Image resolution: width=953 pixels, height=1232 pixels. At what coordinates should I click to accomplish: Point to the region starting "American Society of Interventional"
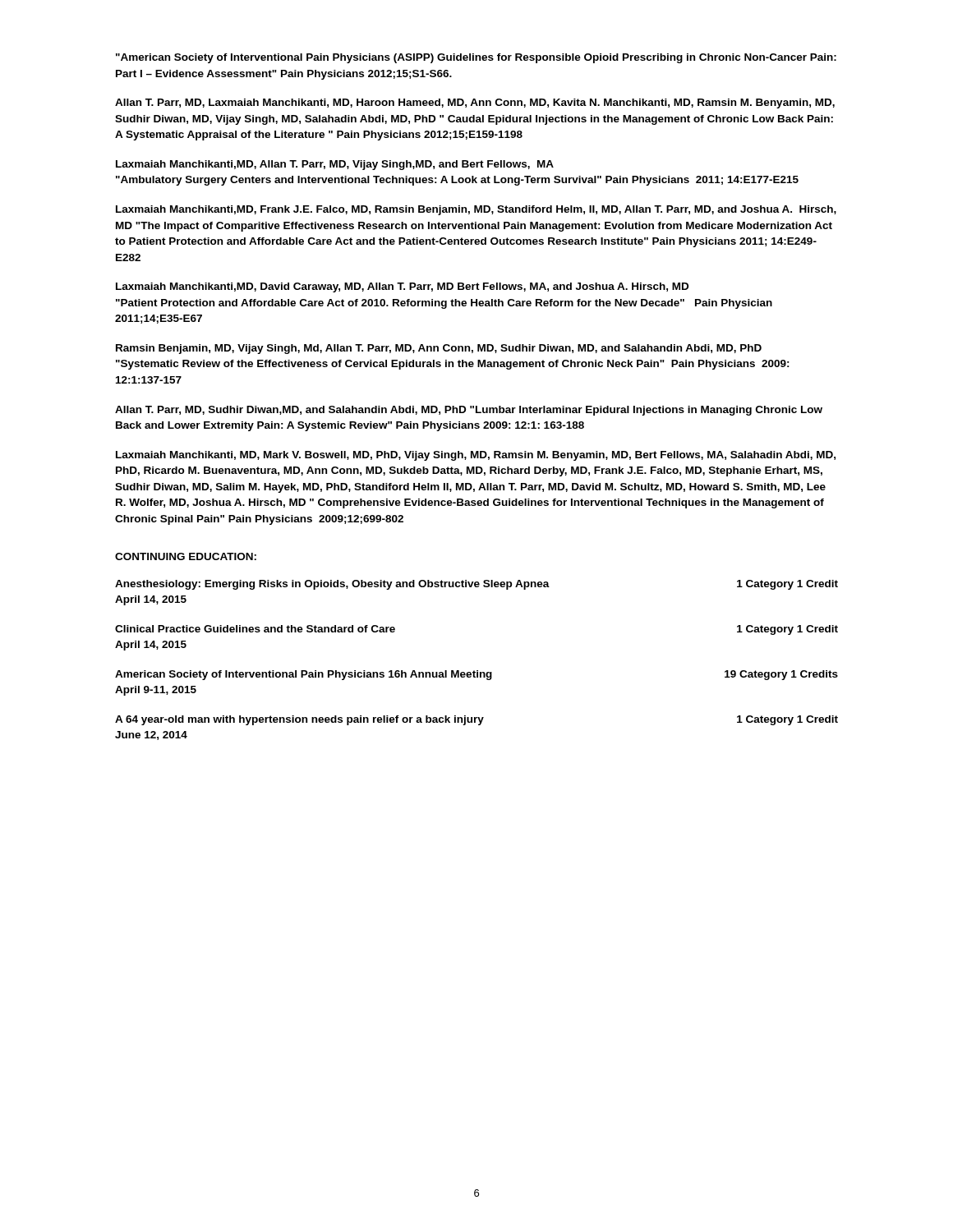coord(476,682)
